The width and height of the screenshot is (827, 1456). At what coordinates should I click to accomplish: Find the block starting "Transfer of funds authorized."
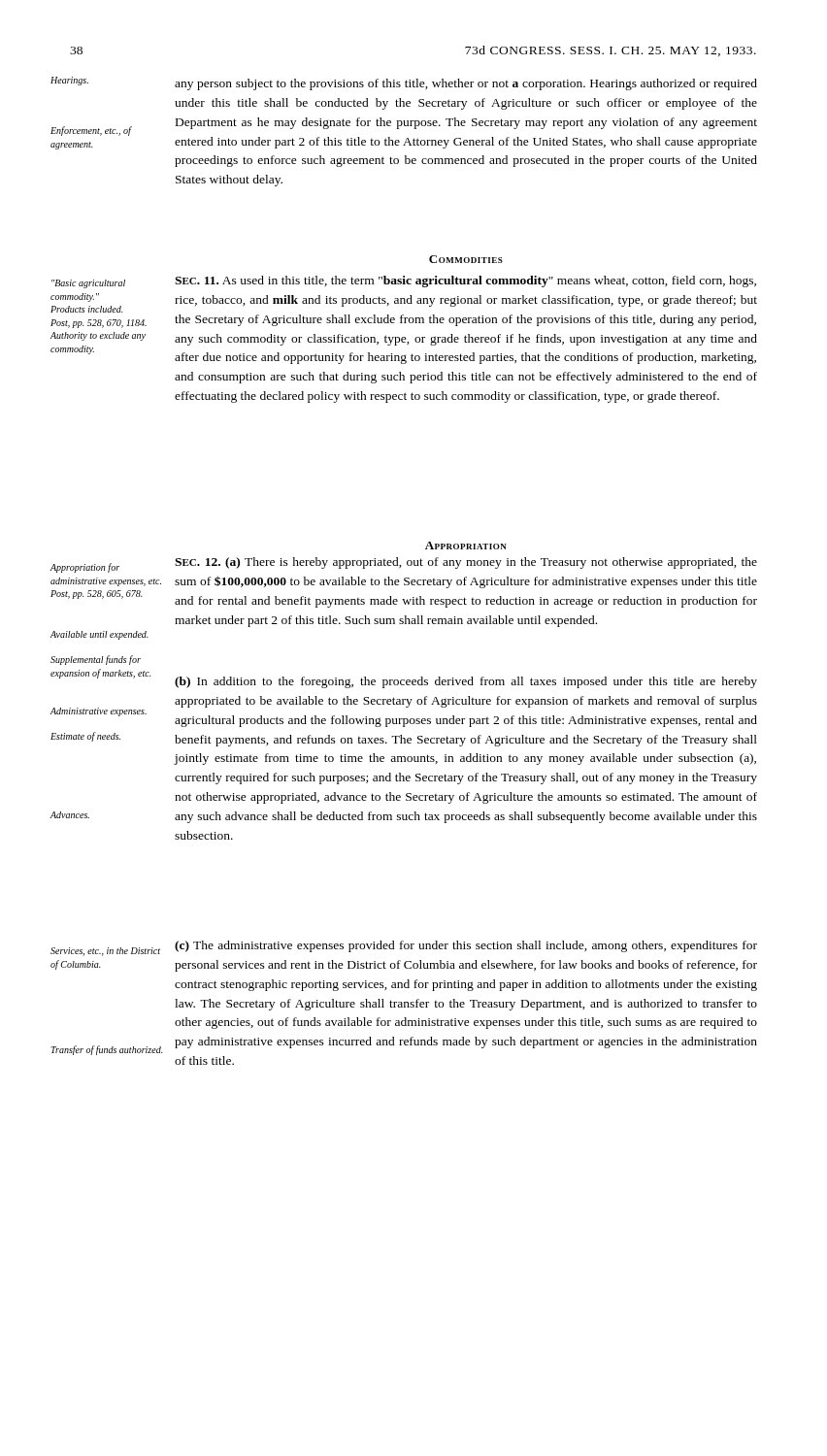107,1050
